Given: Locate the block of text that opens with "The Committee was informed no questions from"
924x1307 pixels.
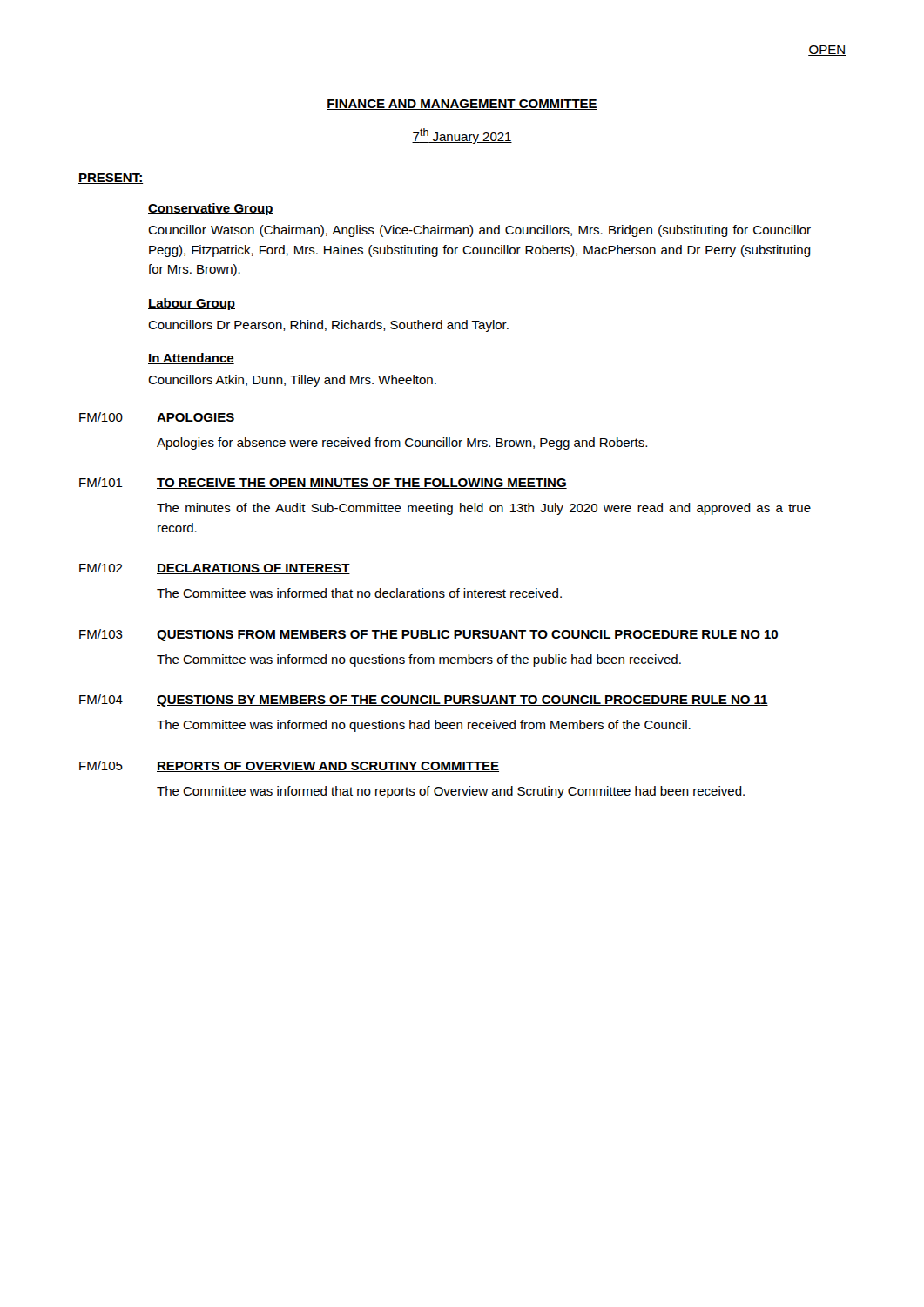Looking at the screenshot, I should 419,659.
